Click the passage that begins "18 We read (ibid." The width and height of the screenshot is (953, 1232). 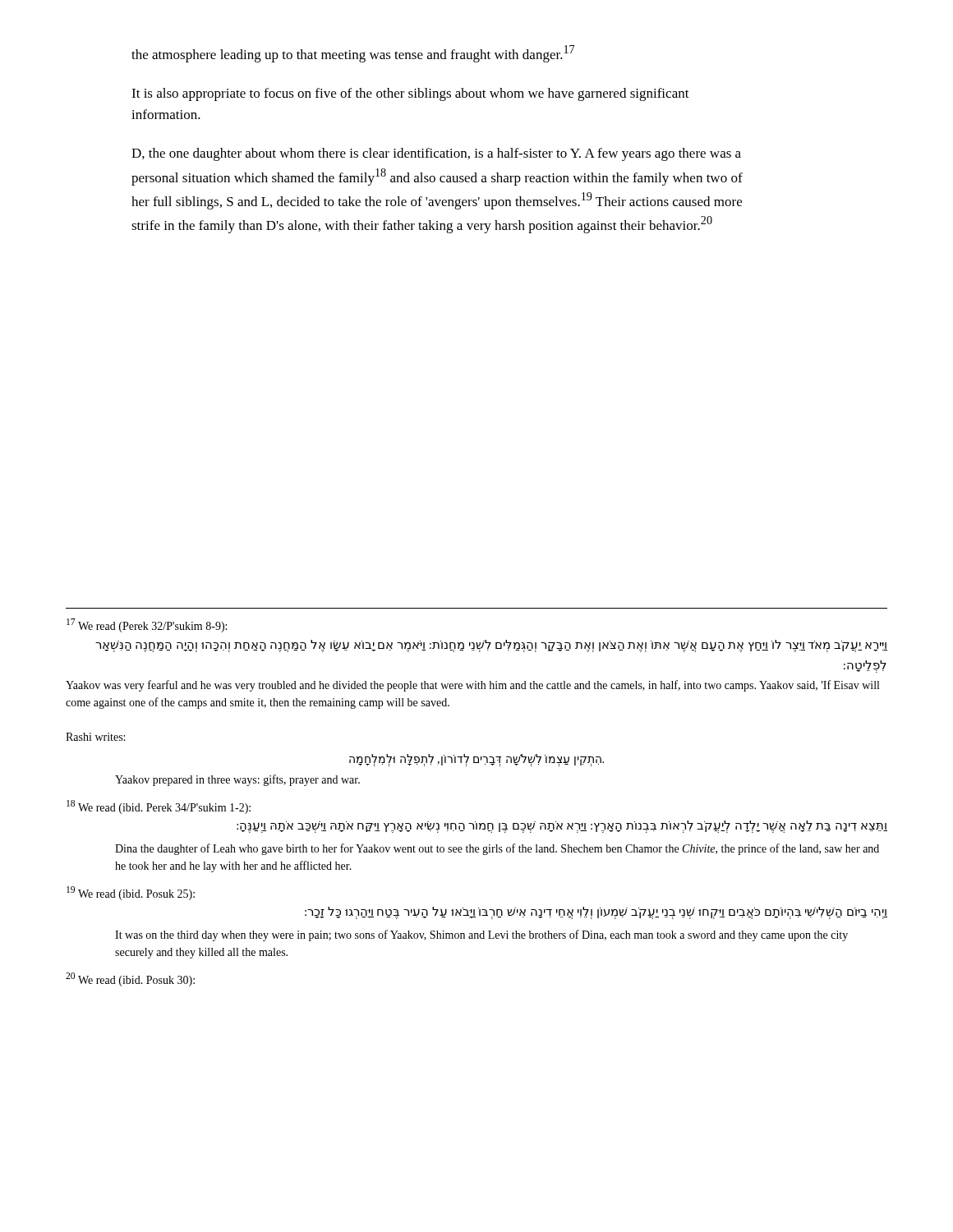coord(476,836)
